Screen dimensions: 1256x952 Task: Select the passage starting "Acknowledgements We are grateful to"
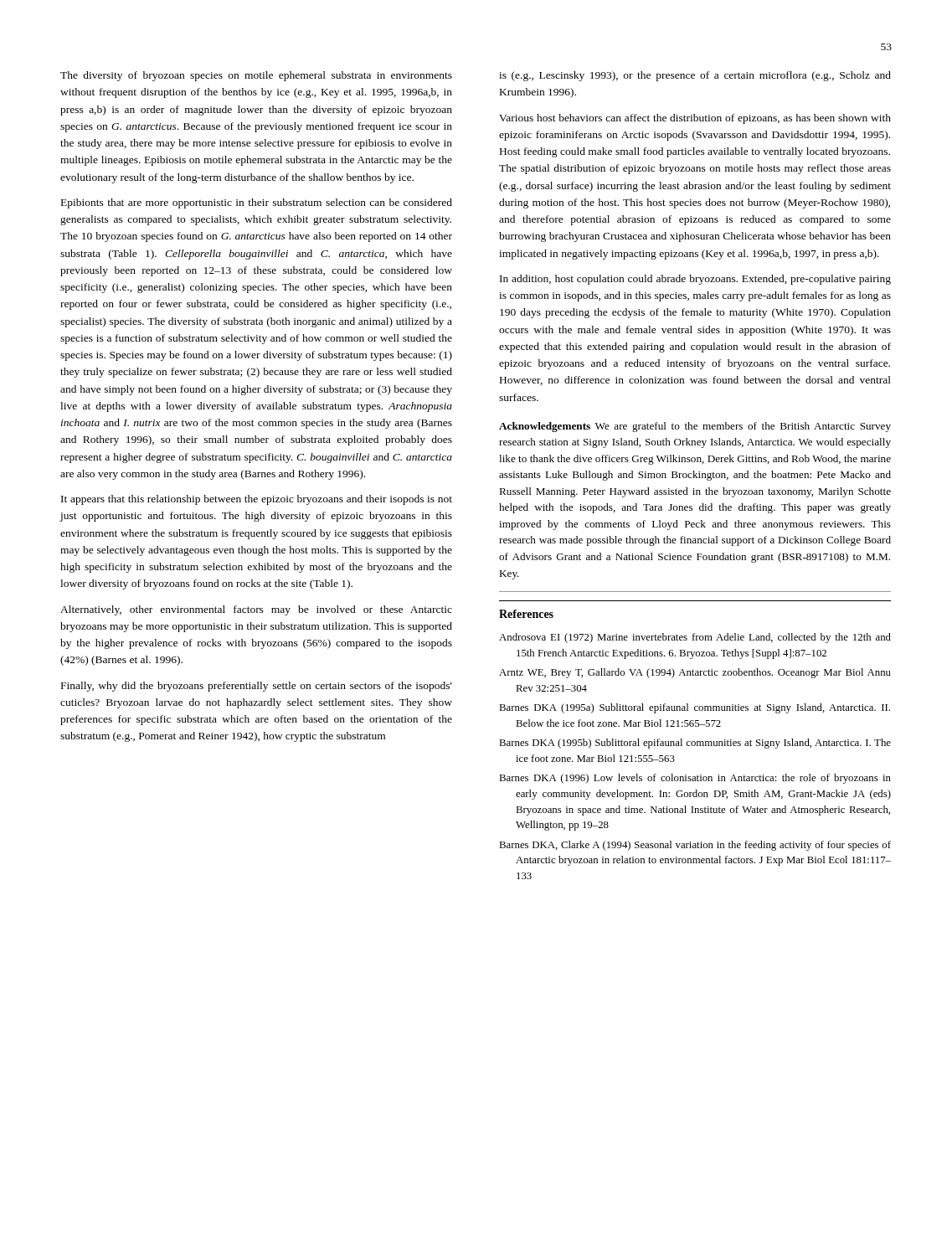tap(695, 499)
